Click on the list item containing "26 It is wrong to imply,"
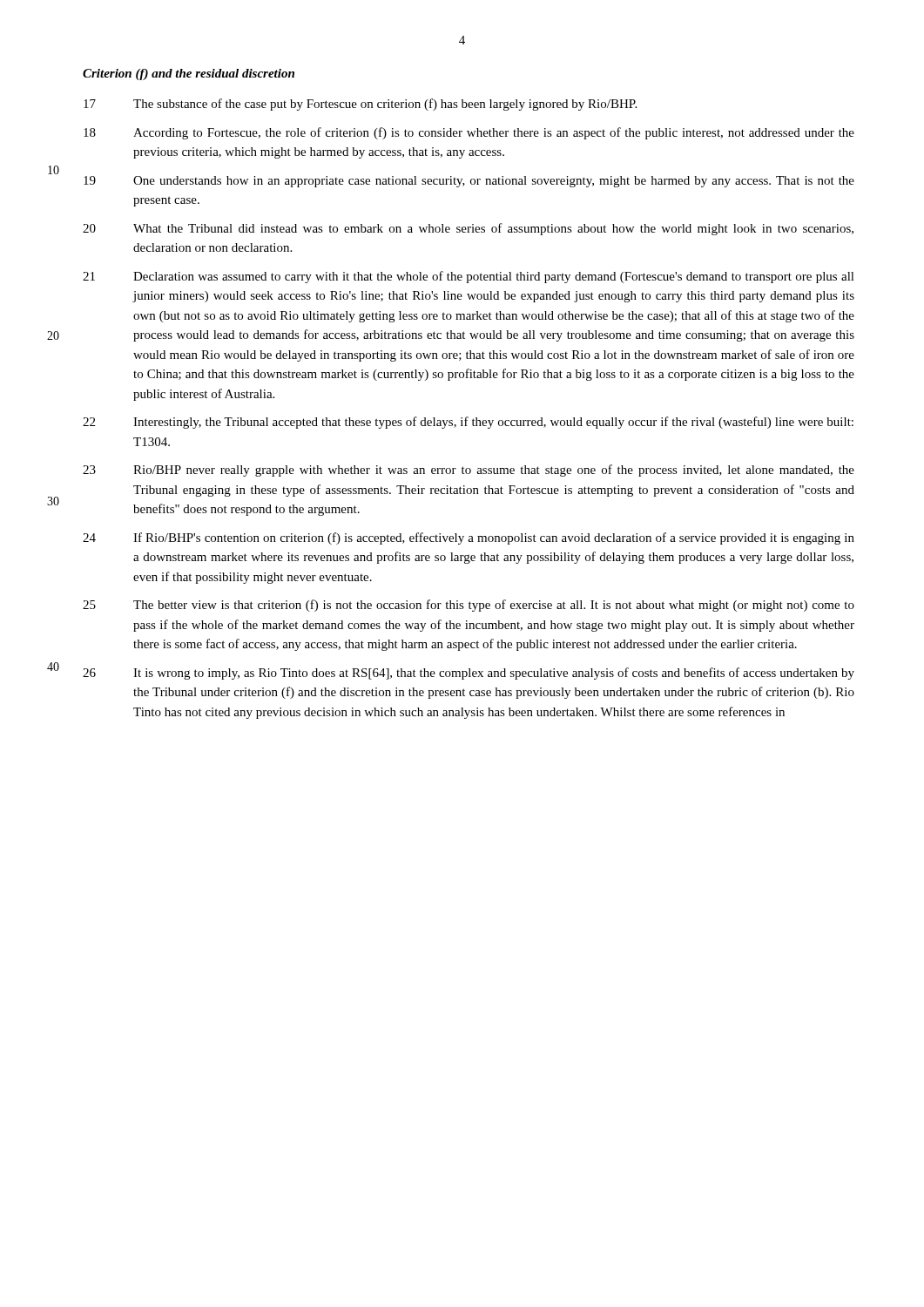 coord(469,692)
